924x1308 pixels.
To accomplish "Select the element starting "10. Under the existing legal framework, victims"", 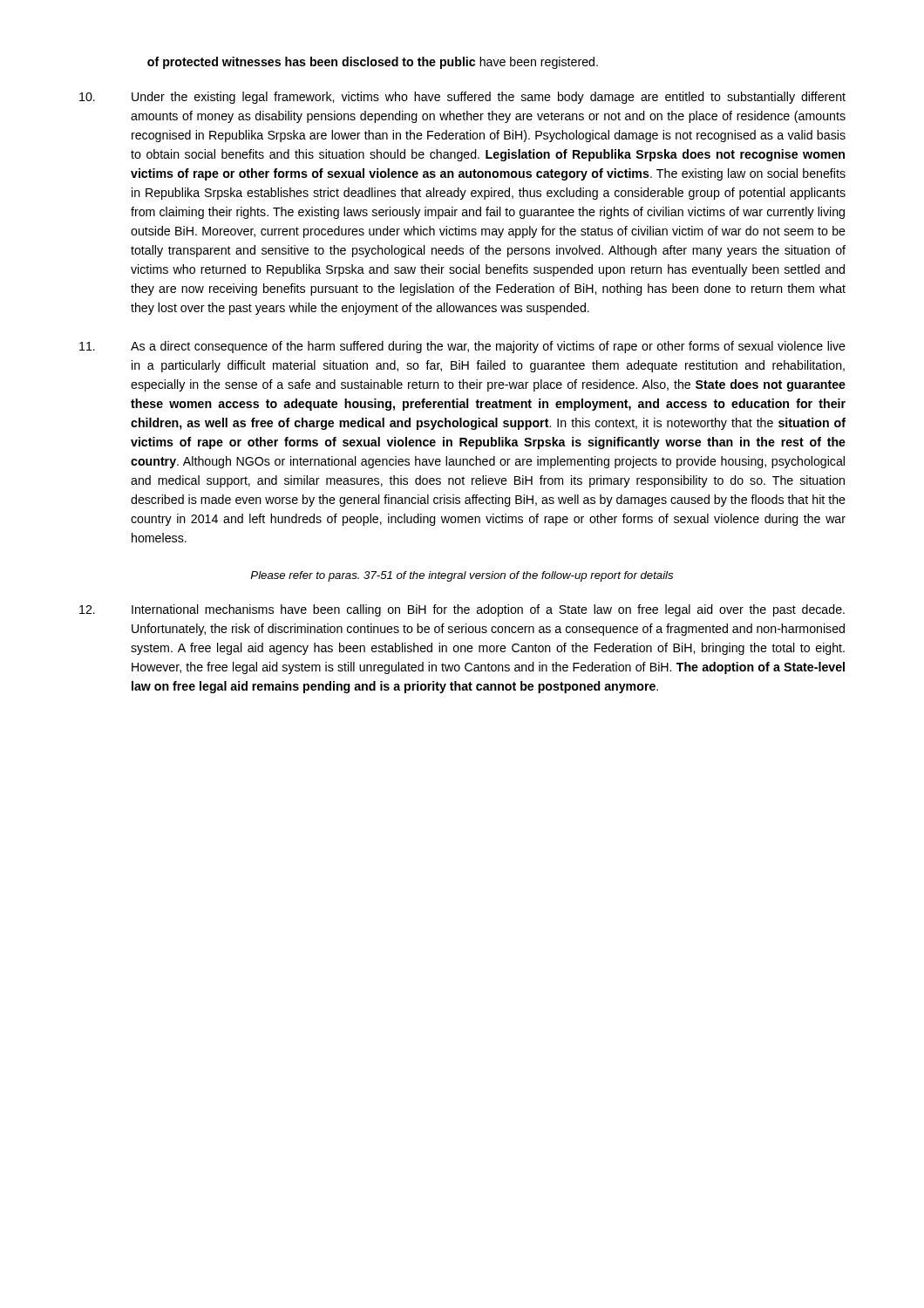I will (462, 202).
